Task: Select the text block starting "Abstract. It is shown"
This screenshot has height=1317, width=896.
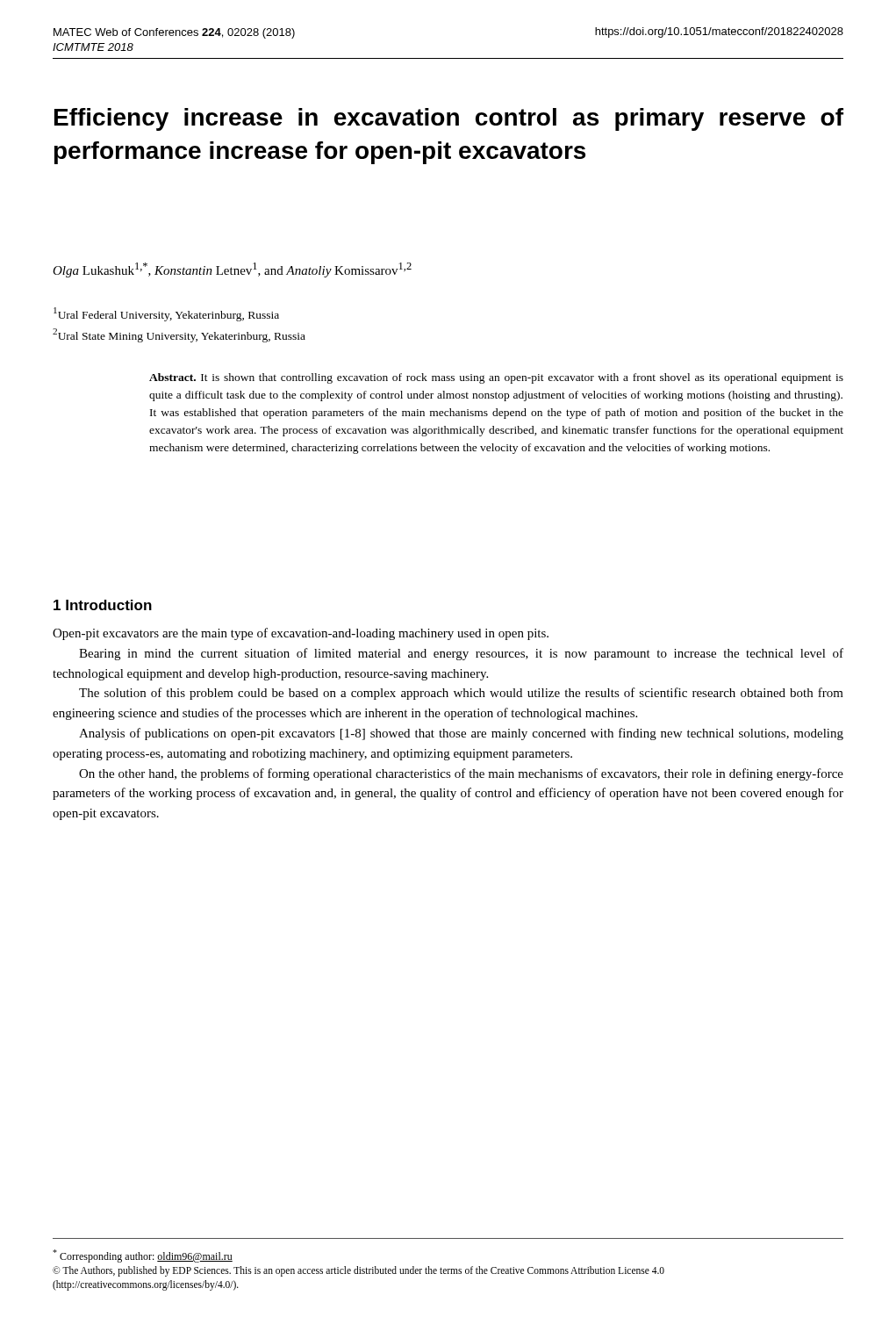Action: [x=496, y=412]
